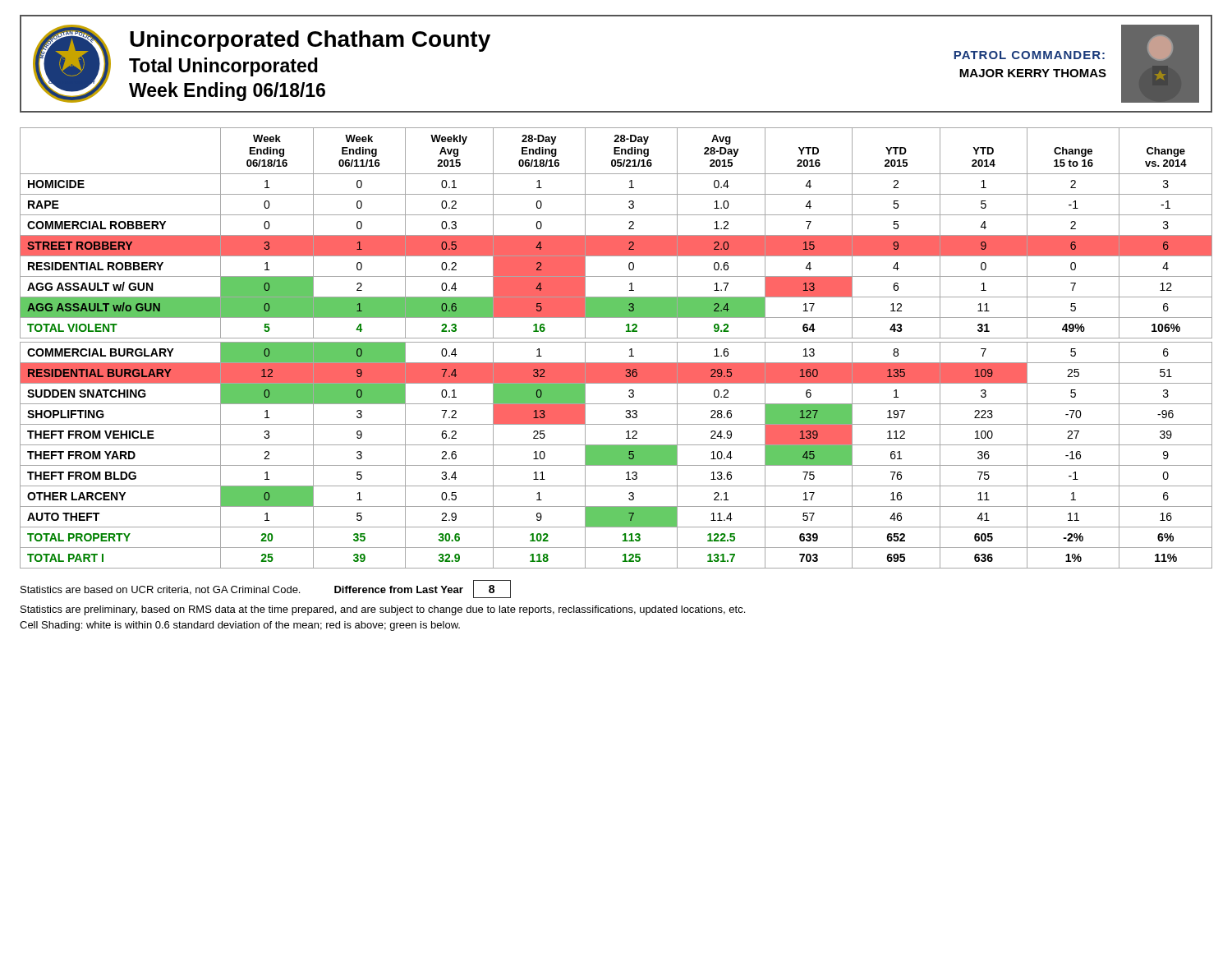Click on the photo
Viewport: 1232px width, 953px height.
(1160, 64)
